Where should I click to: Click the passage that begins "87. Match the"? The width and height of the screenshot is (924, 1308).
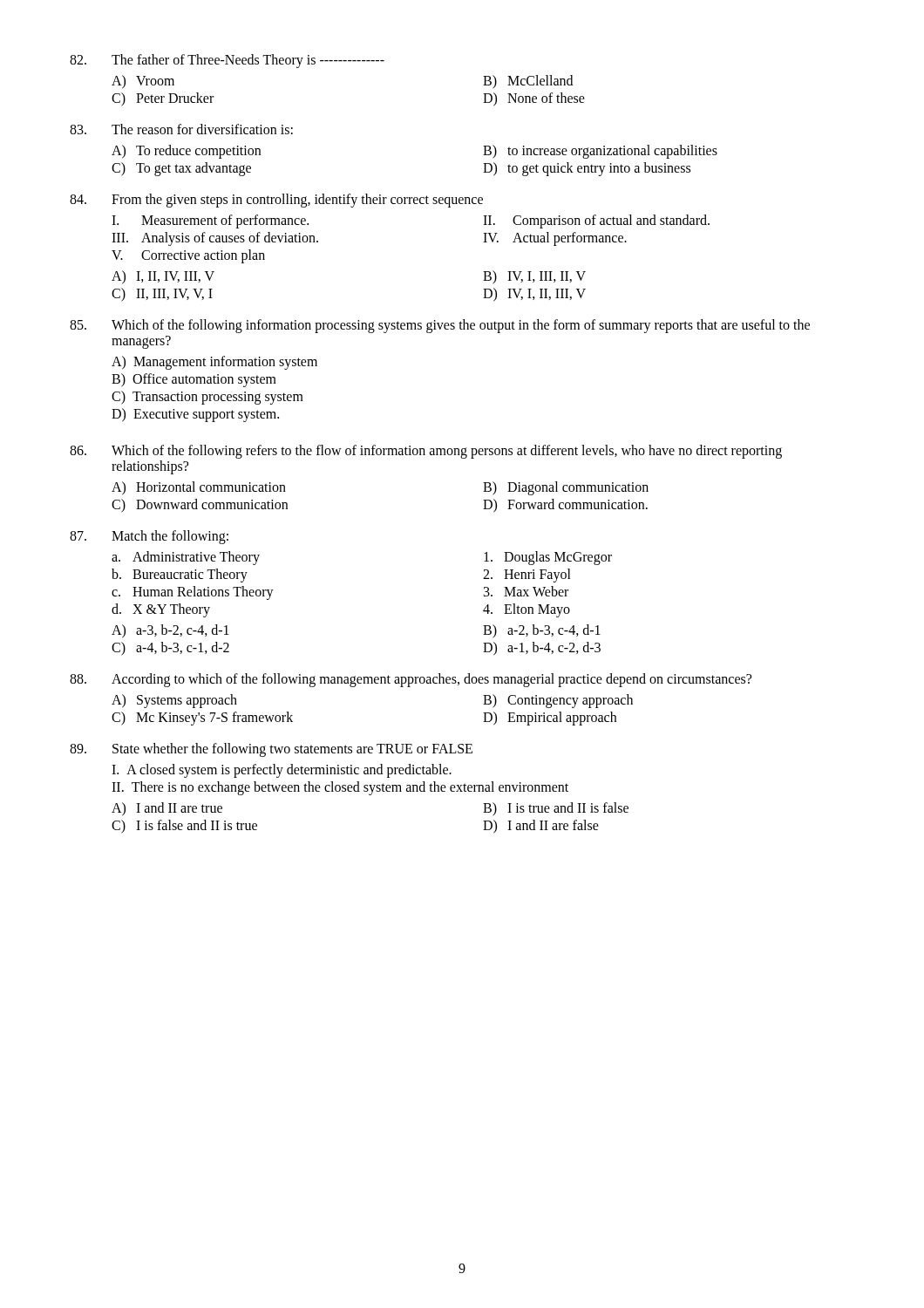pyautogui.click(x=149, y=537)
